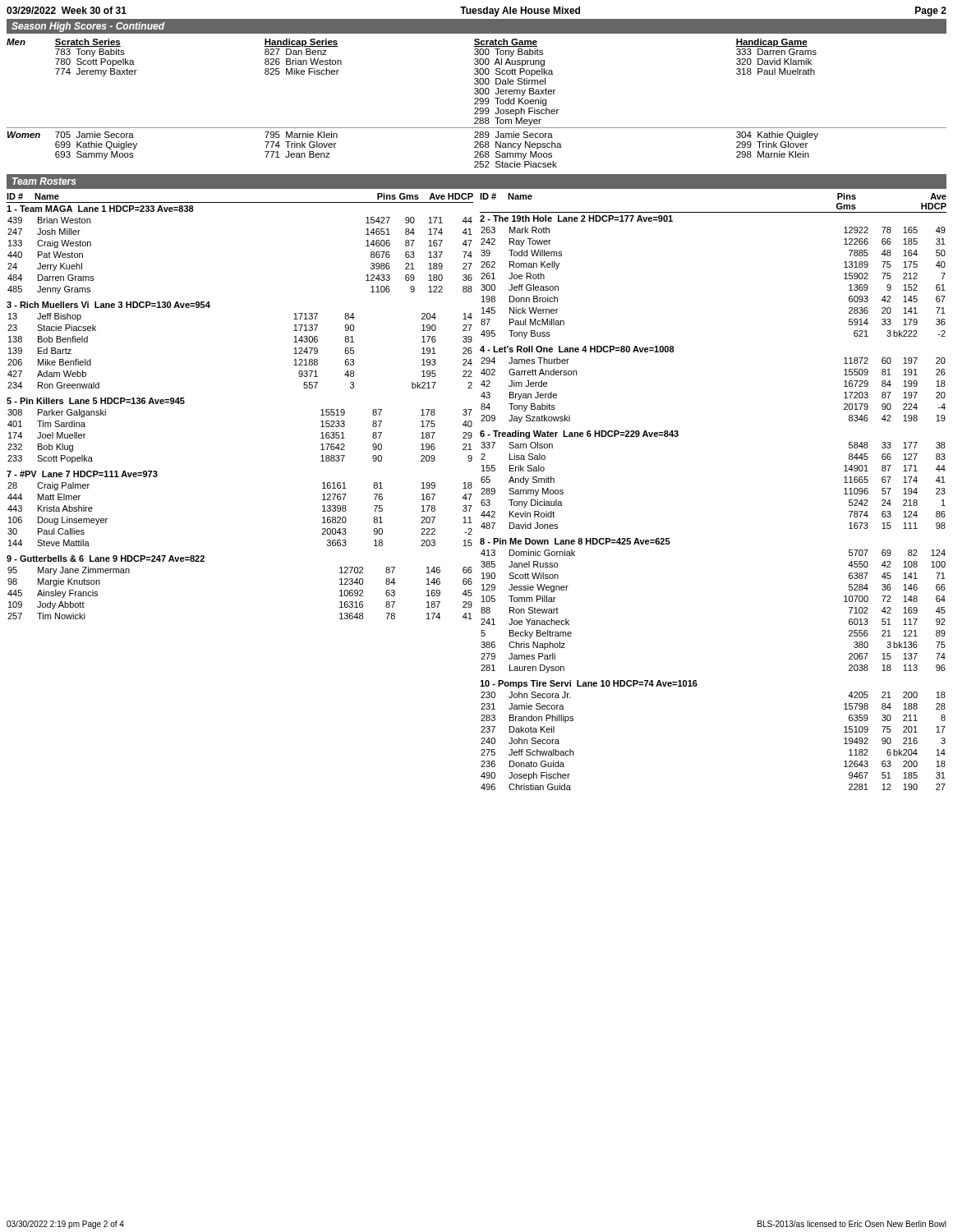Viewport: 953px width, 1232px height.
Task: Click on the region starting "Team Rosters"
Action: coord(44,182)
